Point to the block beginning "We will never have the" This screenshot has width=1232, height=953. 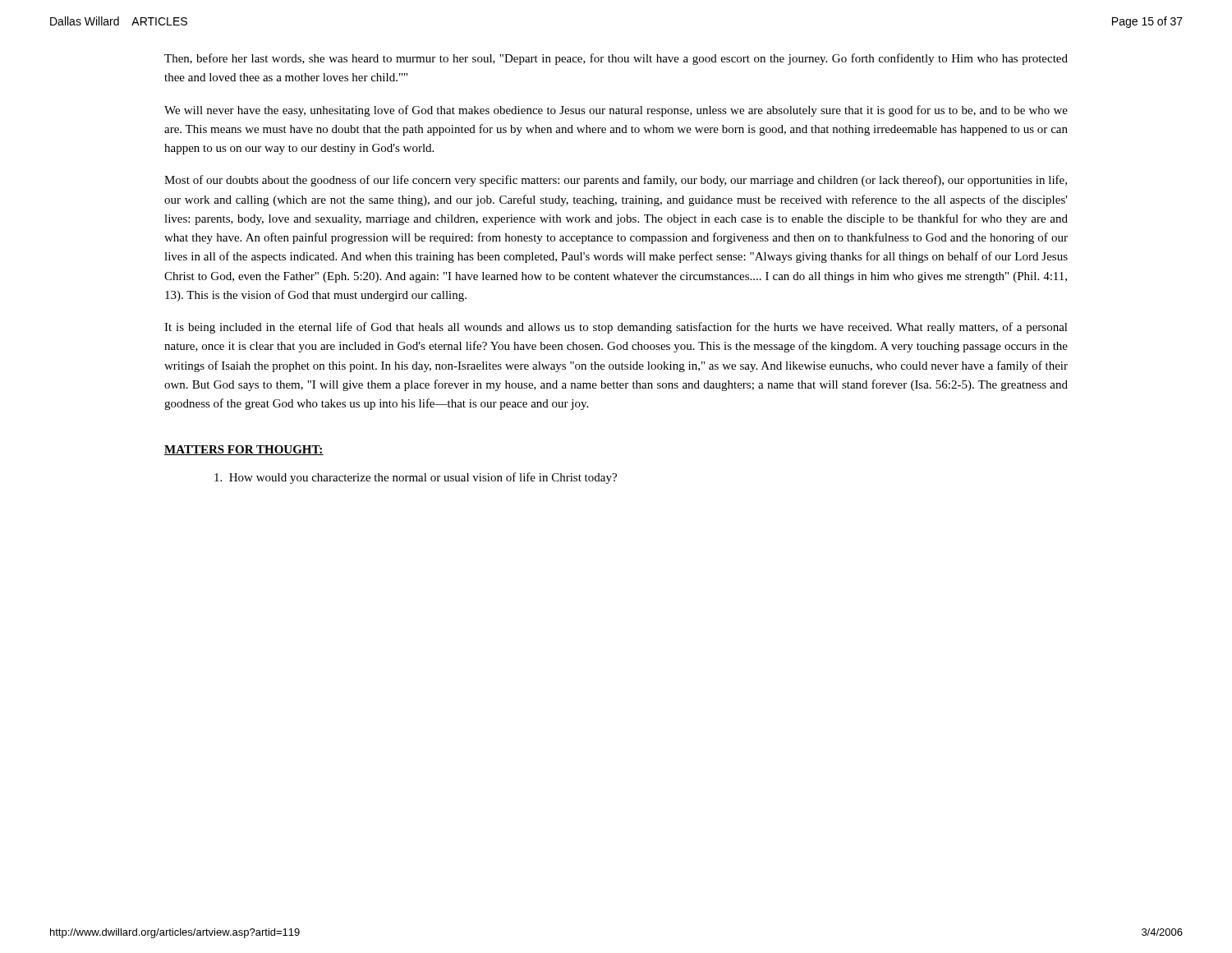616,129
